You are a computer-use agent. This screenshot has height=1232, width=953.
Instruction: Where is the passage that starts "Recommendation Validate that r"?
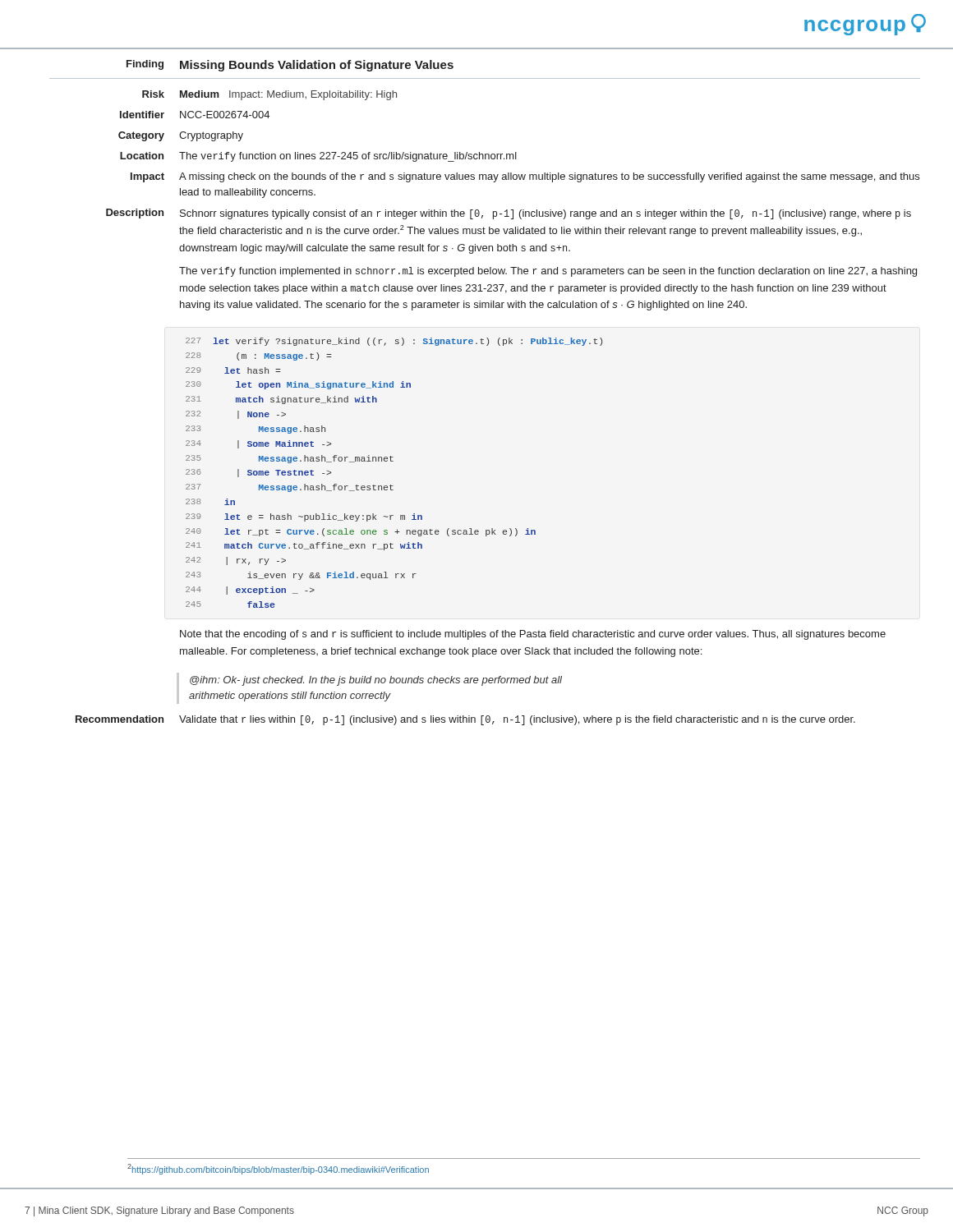[485, 720]
